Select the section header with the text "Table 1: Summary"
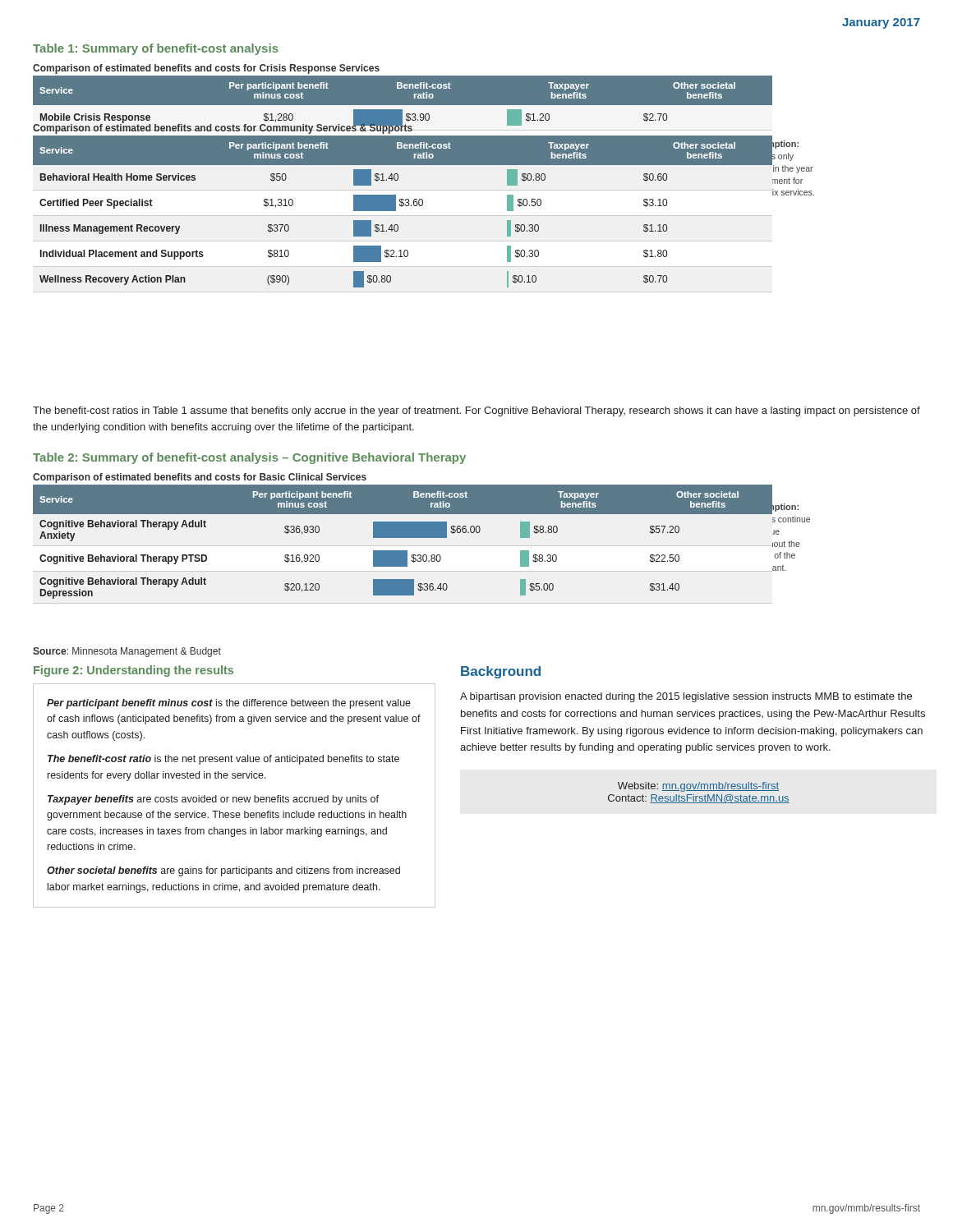This screenshot has height=1232, width=953. [156, 48]
